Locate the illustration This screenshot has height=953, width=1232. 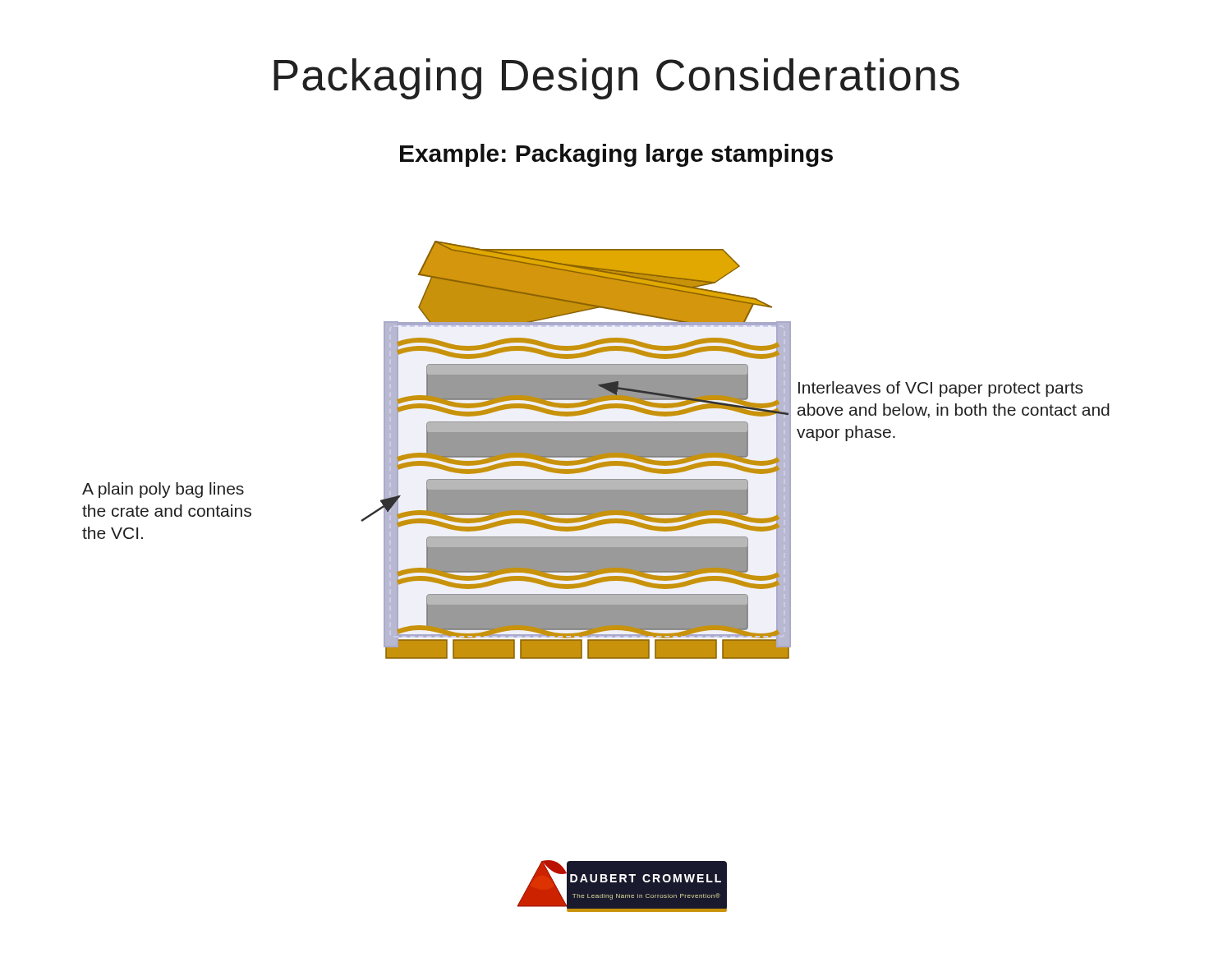616,455
